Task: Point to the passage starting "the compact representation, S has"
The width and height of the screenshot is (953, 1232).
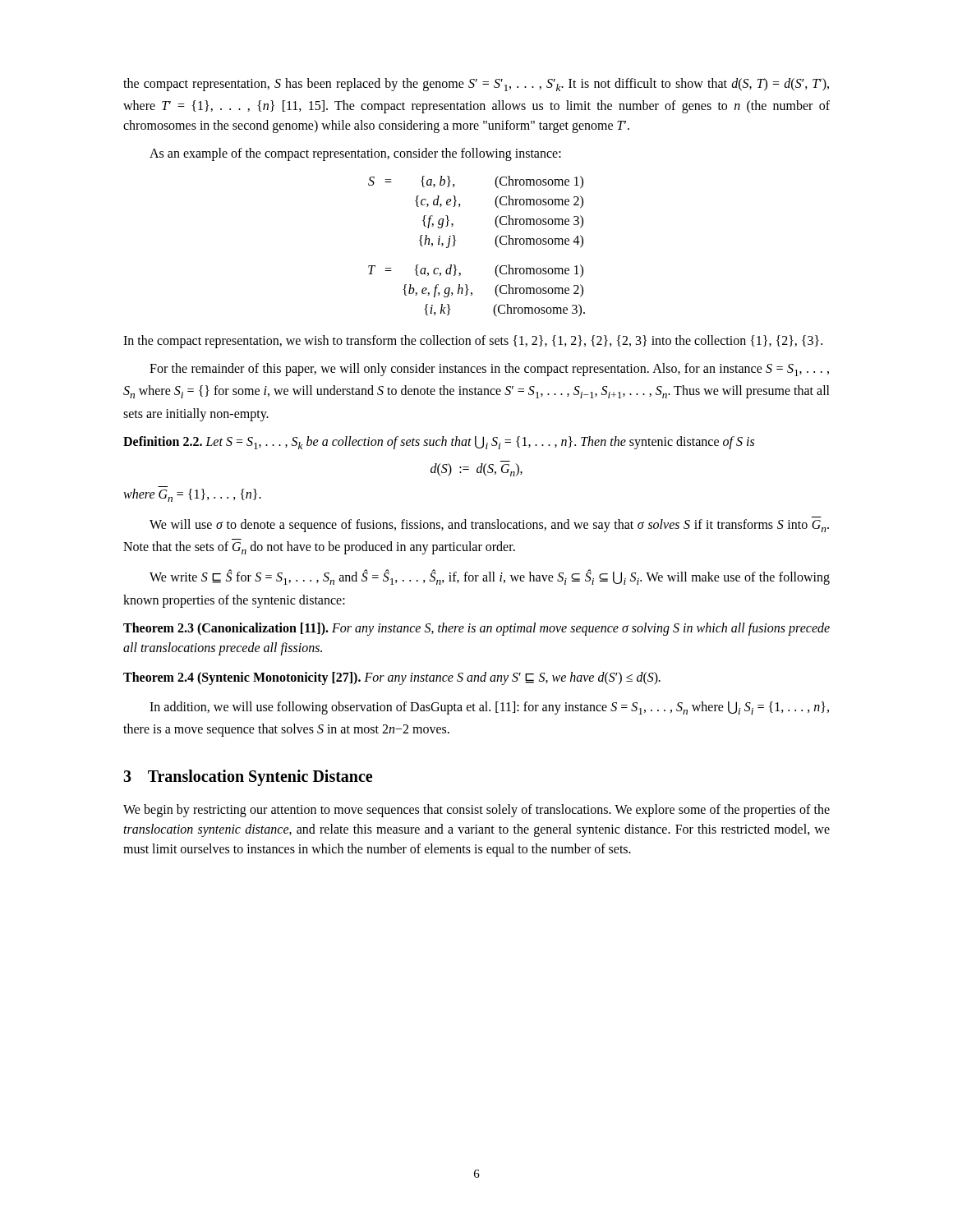Action: click(x=476, y=104)
